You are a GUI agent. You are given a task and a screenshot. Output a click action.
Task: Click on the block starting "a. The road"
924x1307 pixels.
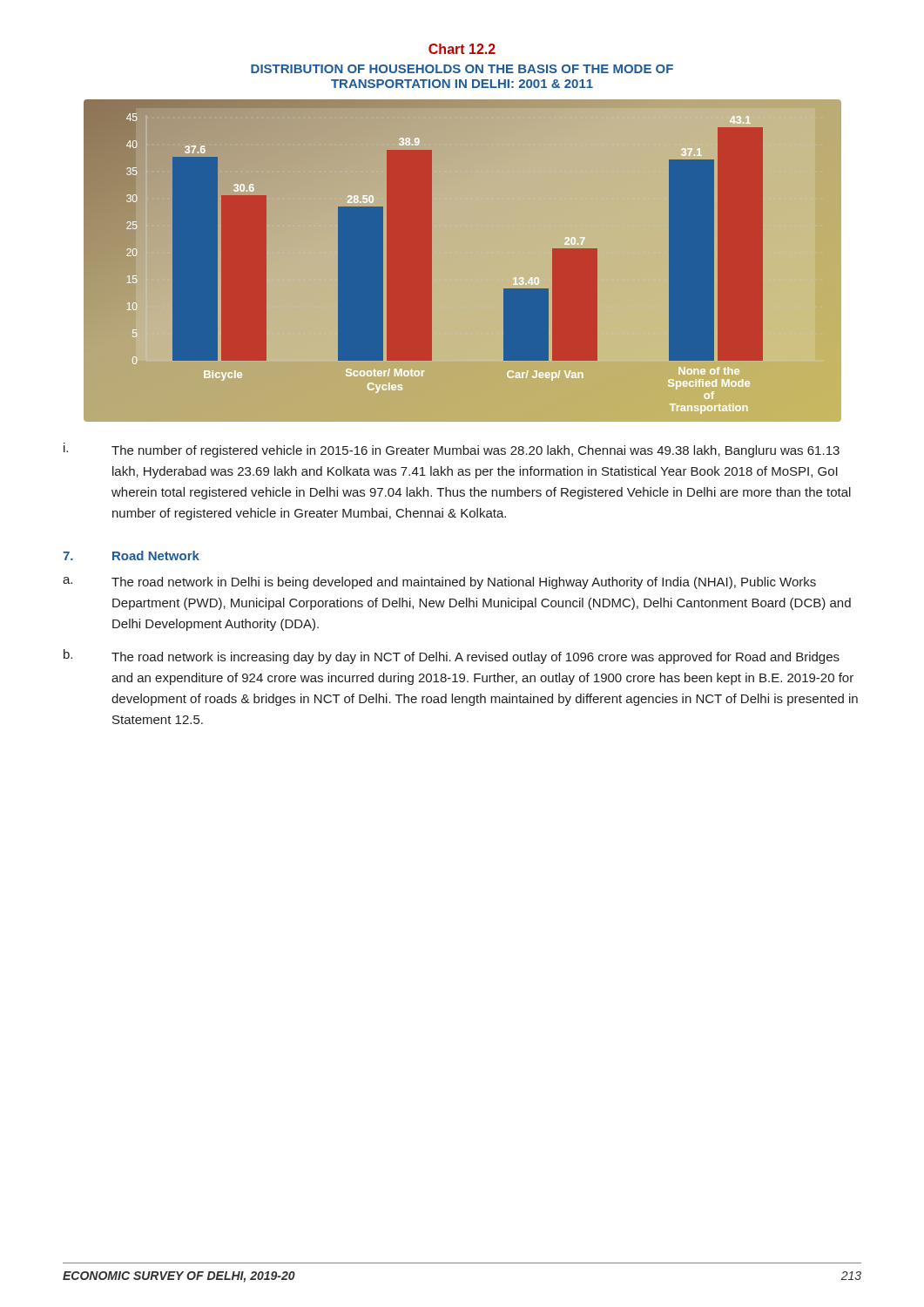pyautogui.click(x=462, y=603)
